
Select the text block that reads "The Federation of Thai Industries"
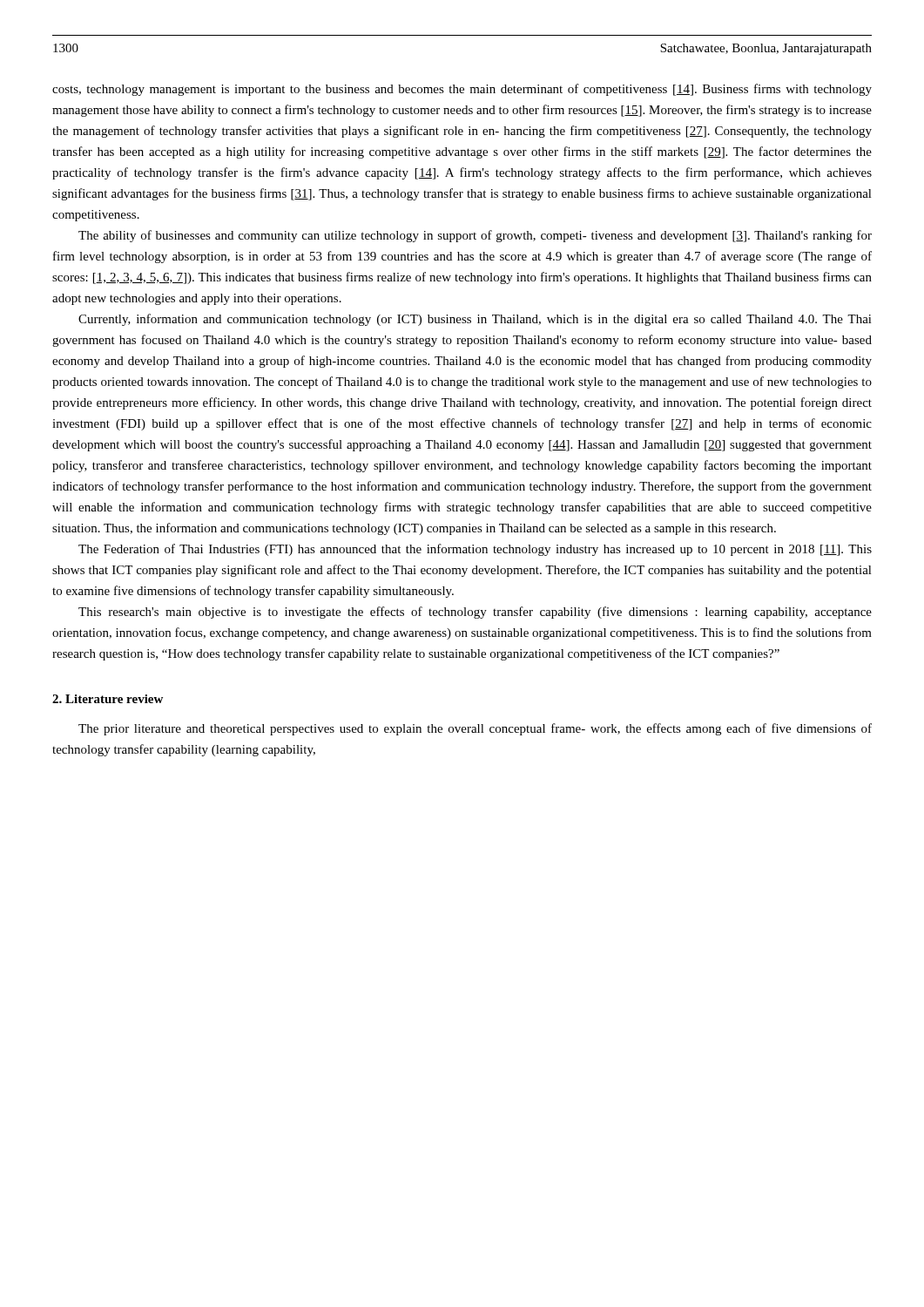coord(462,570)
